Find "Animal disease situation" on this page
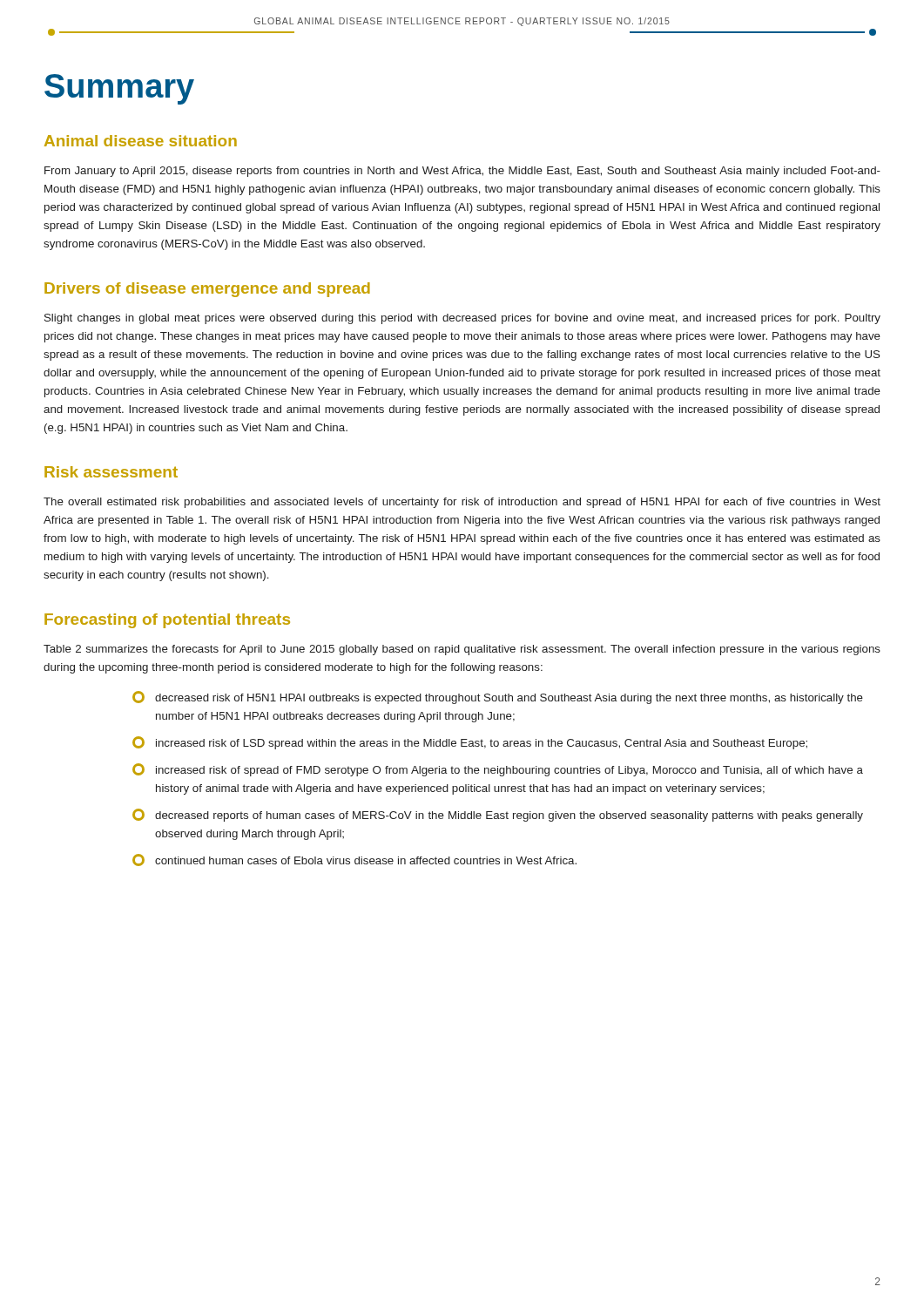This screenshot has width=924, height=1307. (141, 141)
